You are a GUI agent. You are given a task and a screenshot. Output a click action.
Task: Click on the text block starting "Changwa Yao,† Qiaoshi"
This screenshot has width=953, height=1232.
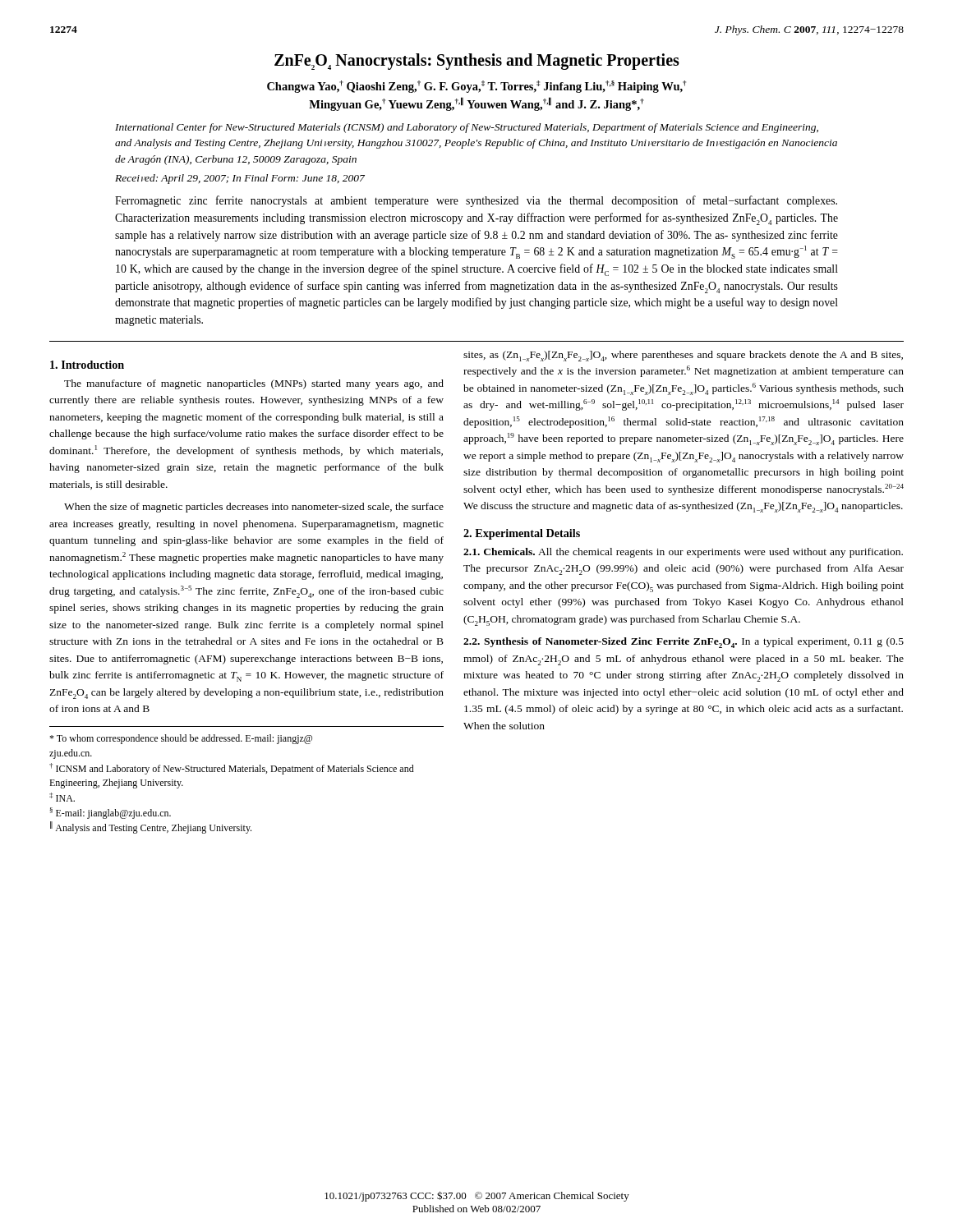(476, 95)
